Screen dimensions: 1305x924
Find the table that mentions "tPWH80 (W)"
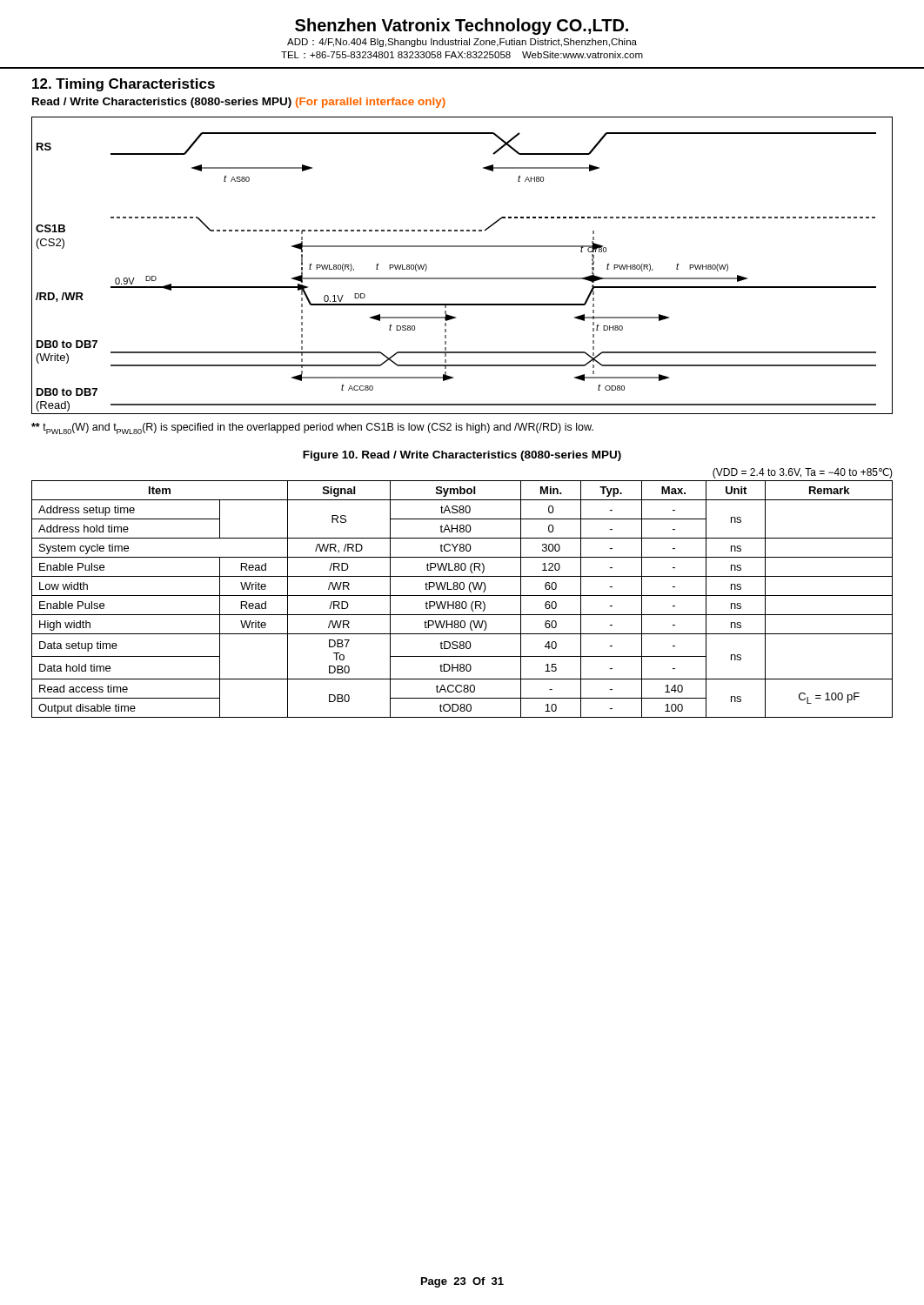[x=462, y=592]
